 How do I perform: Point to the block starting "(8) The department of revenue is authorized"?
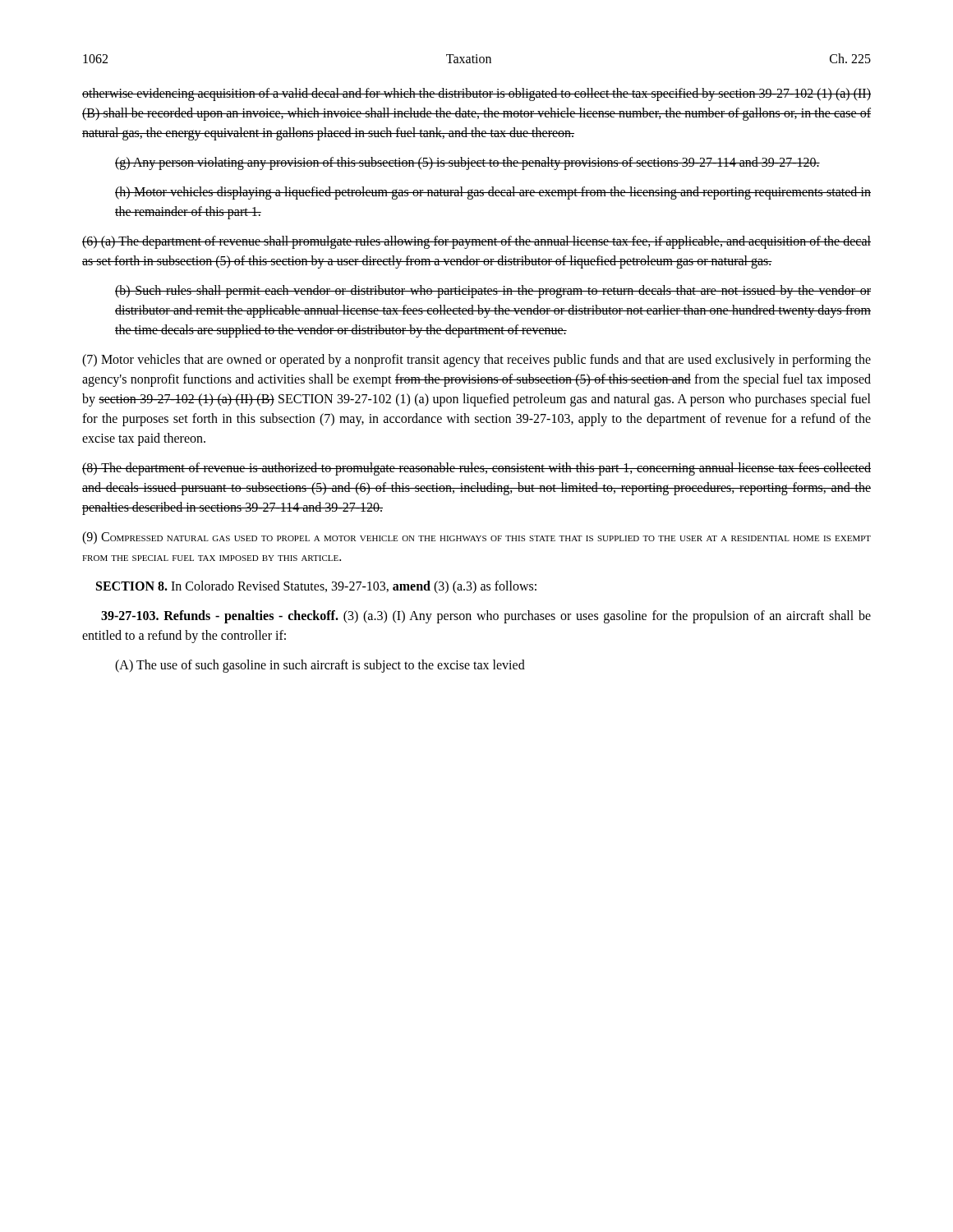(476, 487)
